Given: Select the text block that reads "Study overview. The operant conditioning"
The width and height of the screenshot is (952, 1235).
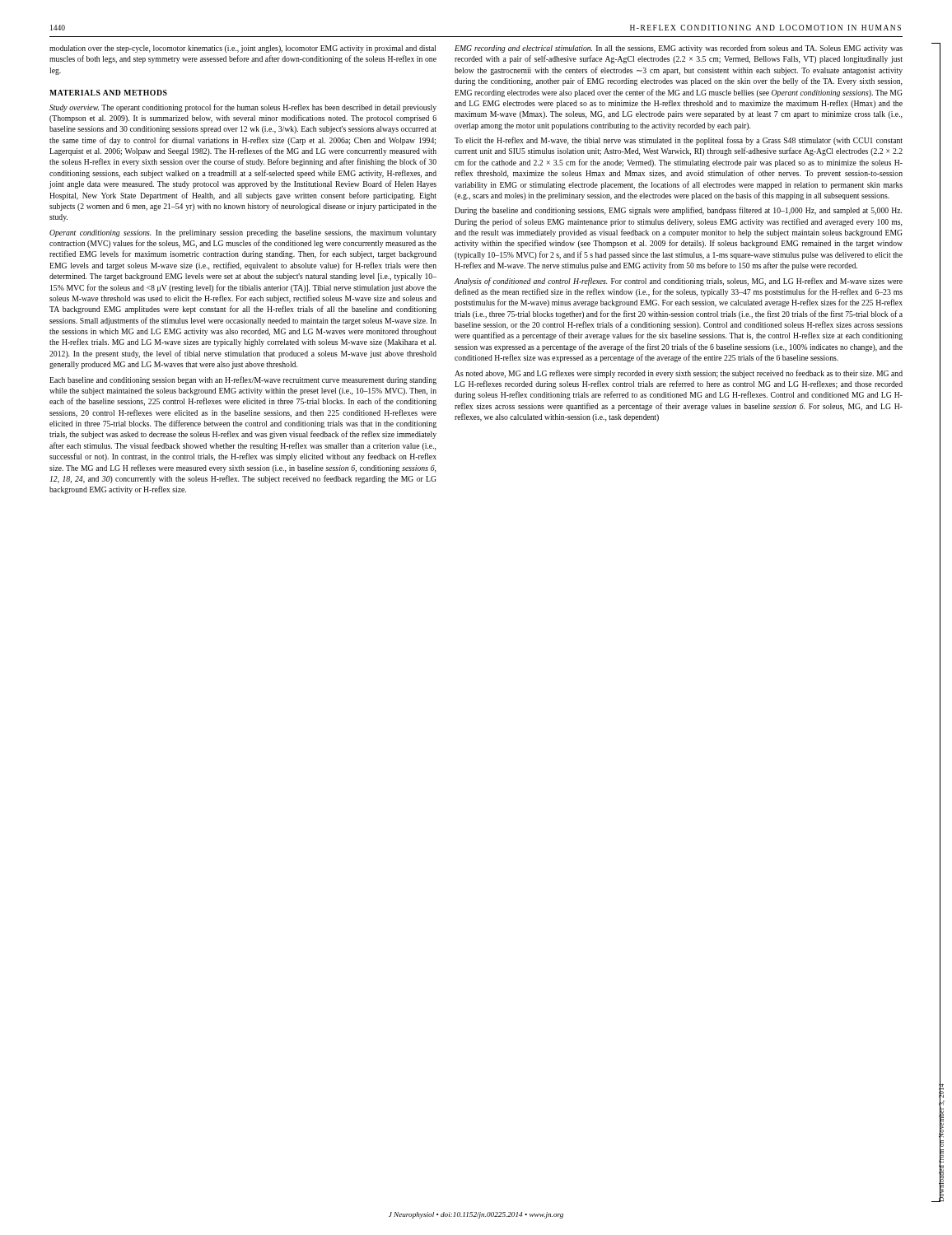Looking at the screenshot, I should click(243, 162).
